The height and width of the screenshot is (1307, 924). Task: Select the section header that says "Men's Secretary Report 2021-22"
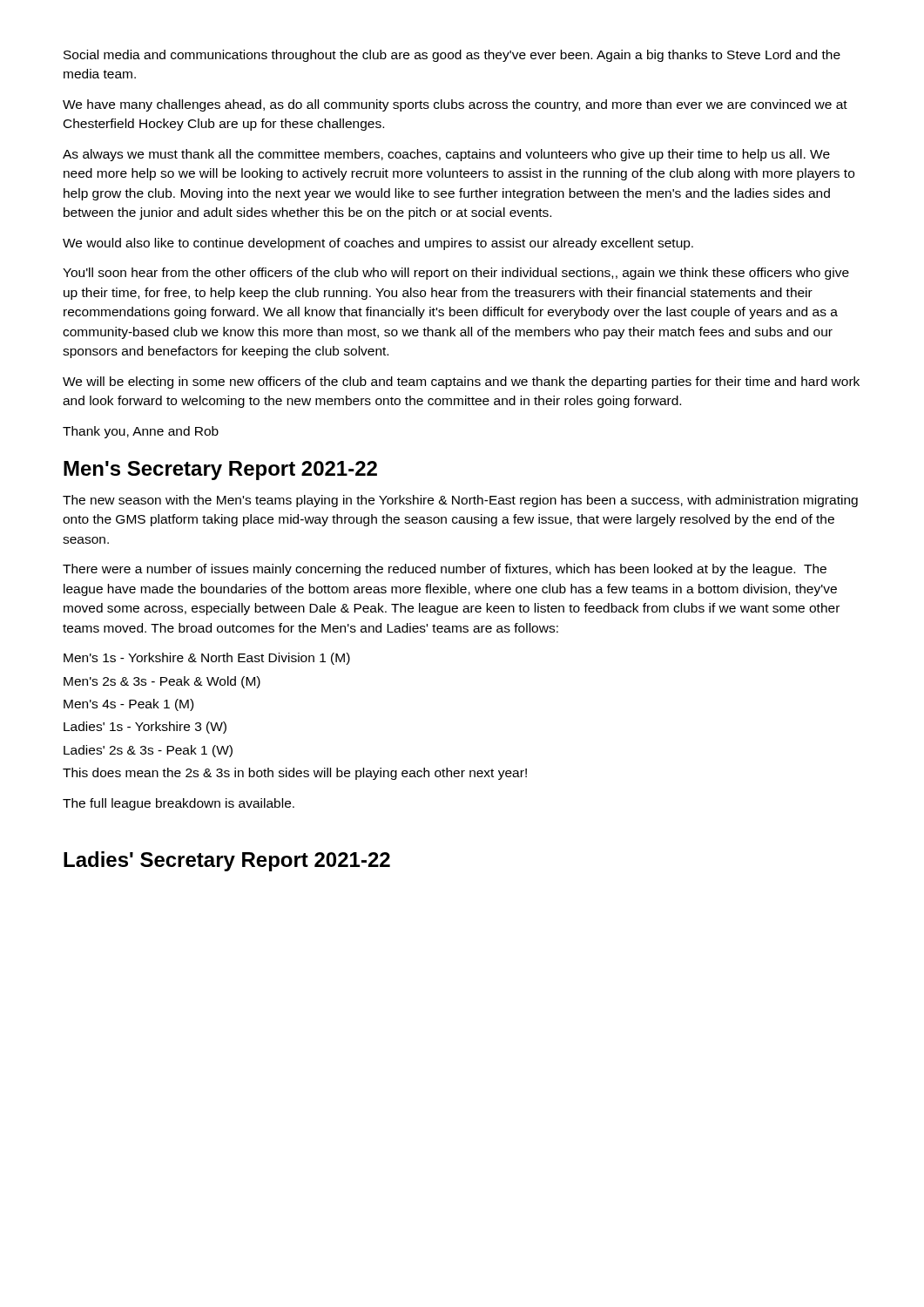pos(220,468)
